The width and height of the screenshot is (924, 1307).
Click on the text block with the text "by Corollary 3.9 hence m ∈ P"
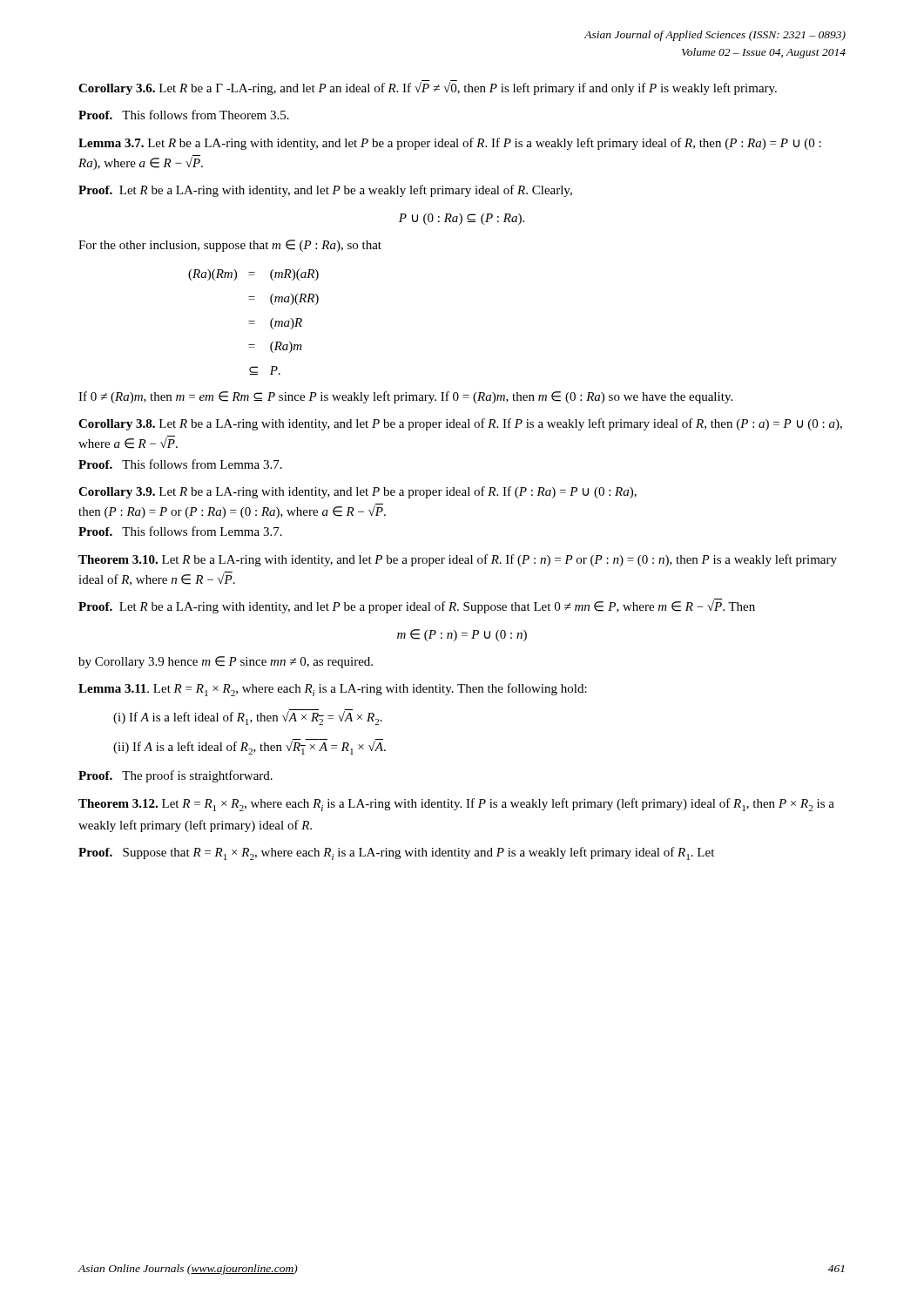point(226,662)
